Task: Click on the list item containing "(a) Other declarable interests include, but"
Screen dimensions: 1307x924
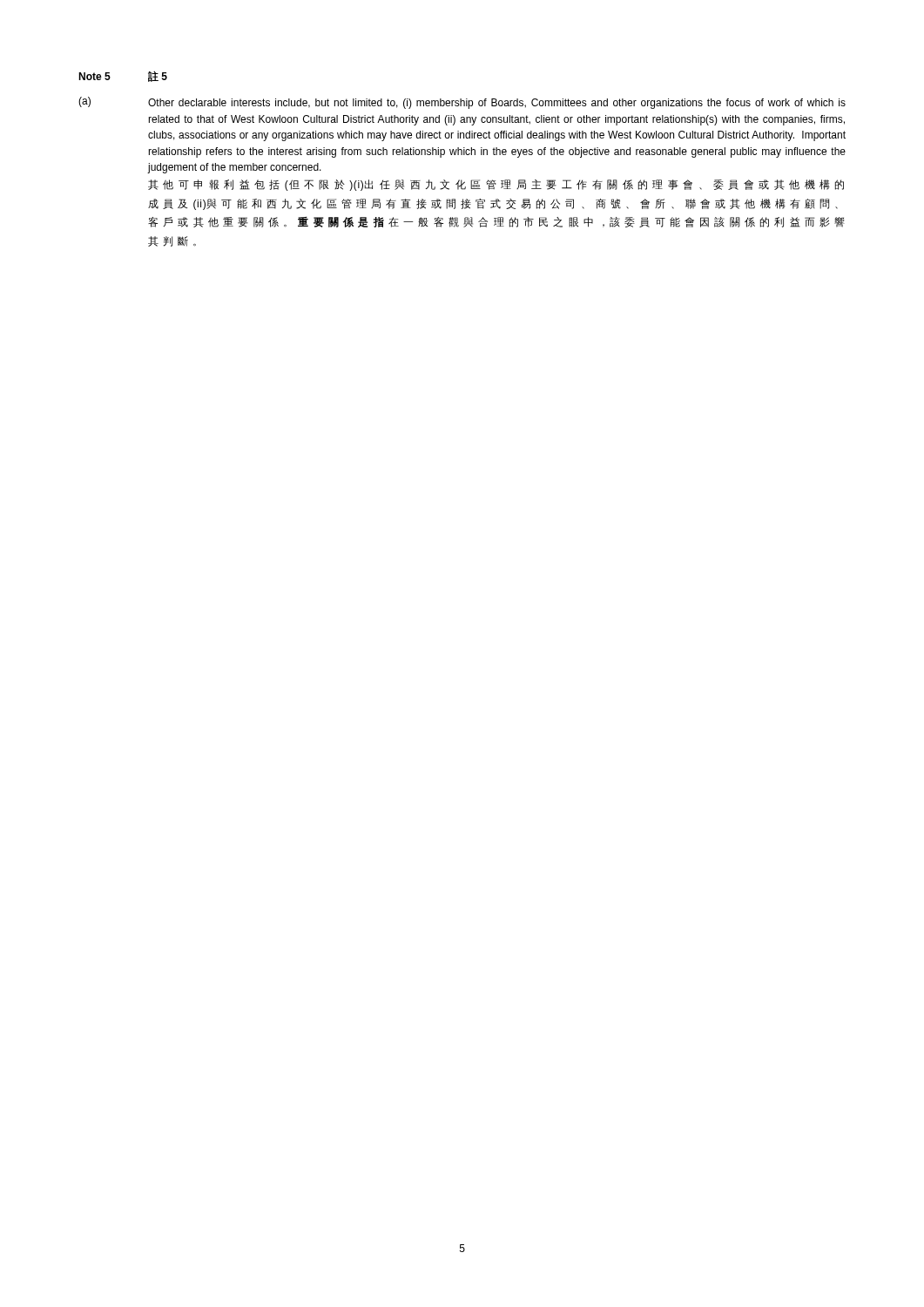Action: (462, 173)
